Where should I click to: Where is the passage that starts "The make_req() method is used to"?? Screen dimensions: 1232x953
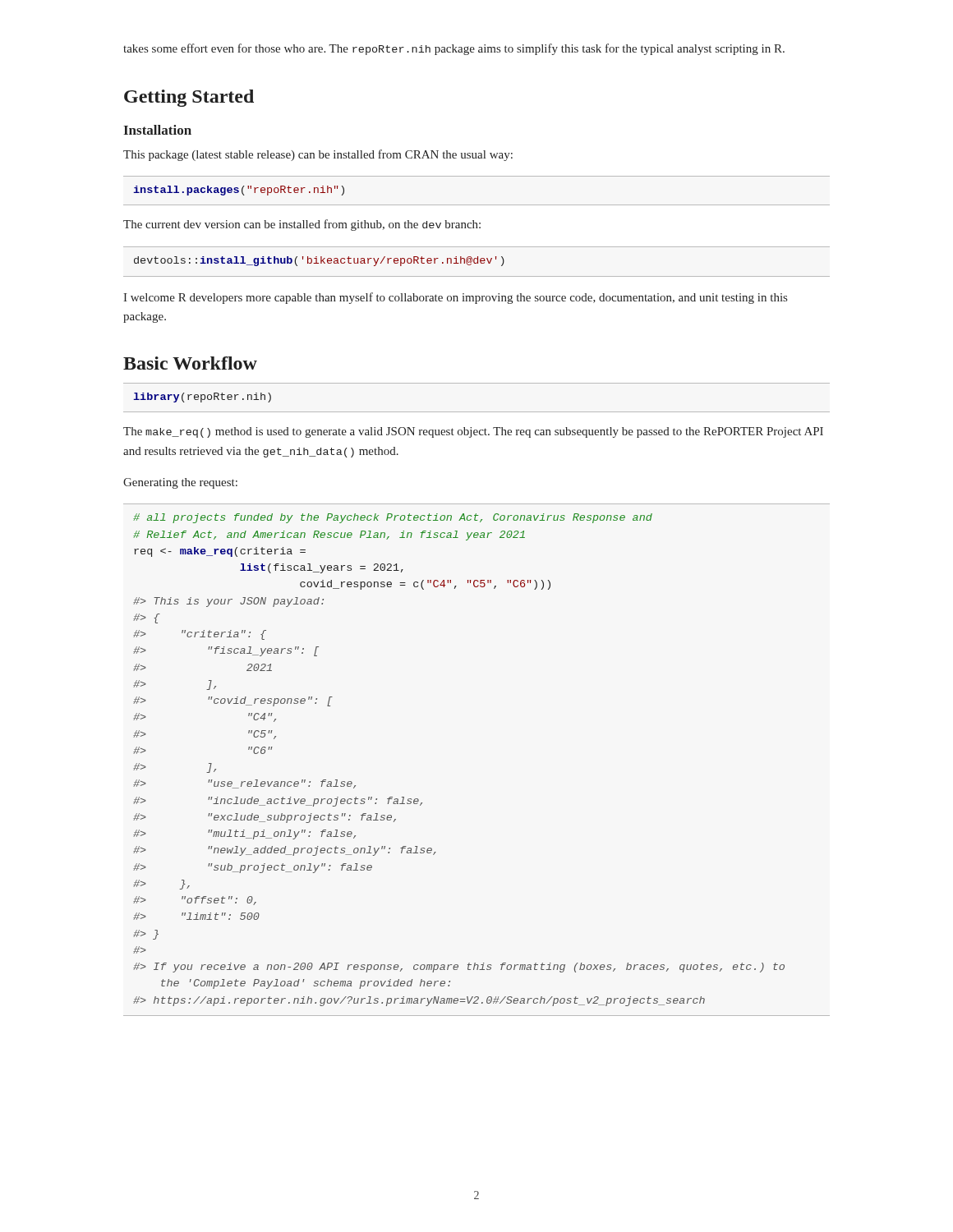[x=473, y=442]
